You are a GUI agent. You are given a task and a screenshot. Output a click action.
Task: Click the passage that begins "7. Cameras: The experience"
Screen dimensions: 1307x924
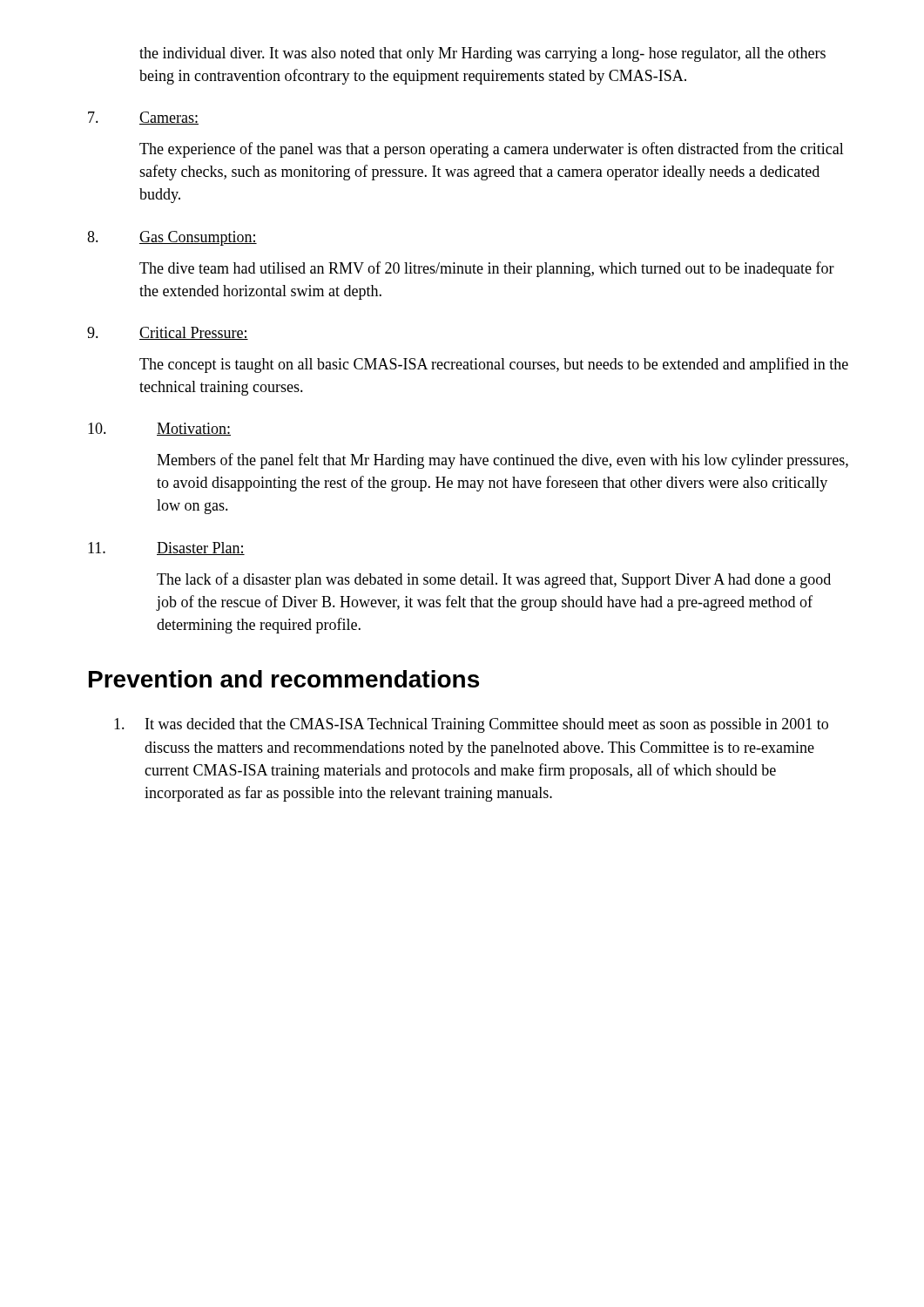tap(470, 156)
